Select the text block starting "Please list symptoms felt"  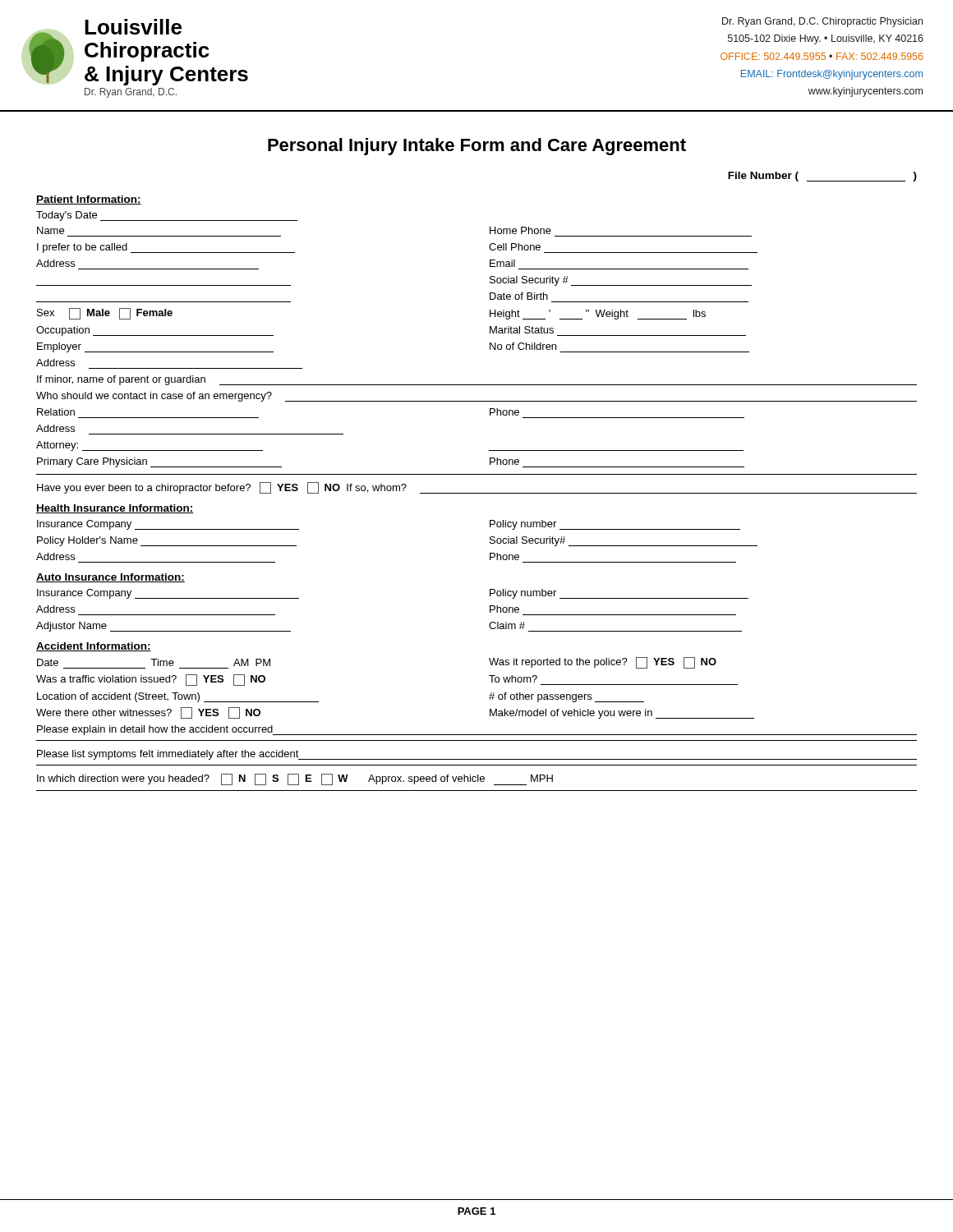[476, 754]
